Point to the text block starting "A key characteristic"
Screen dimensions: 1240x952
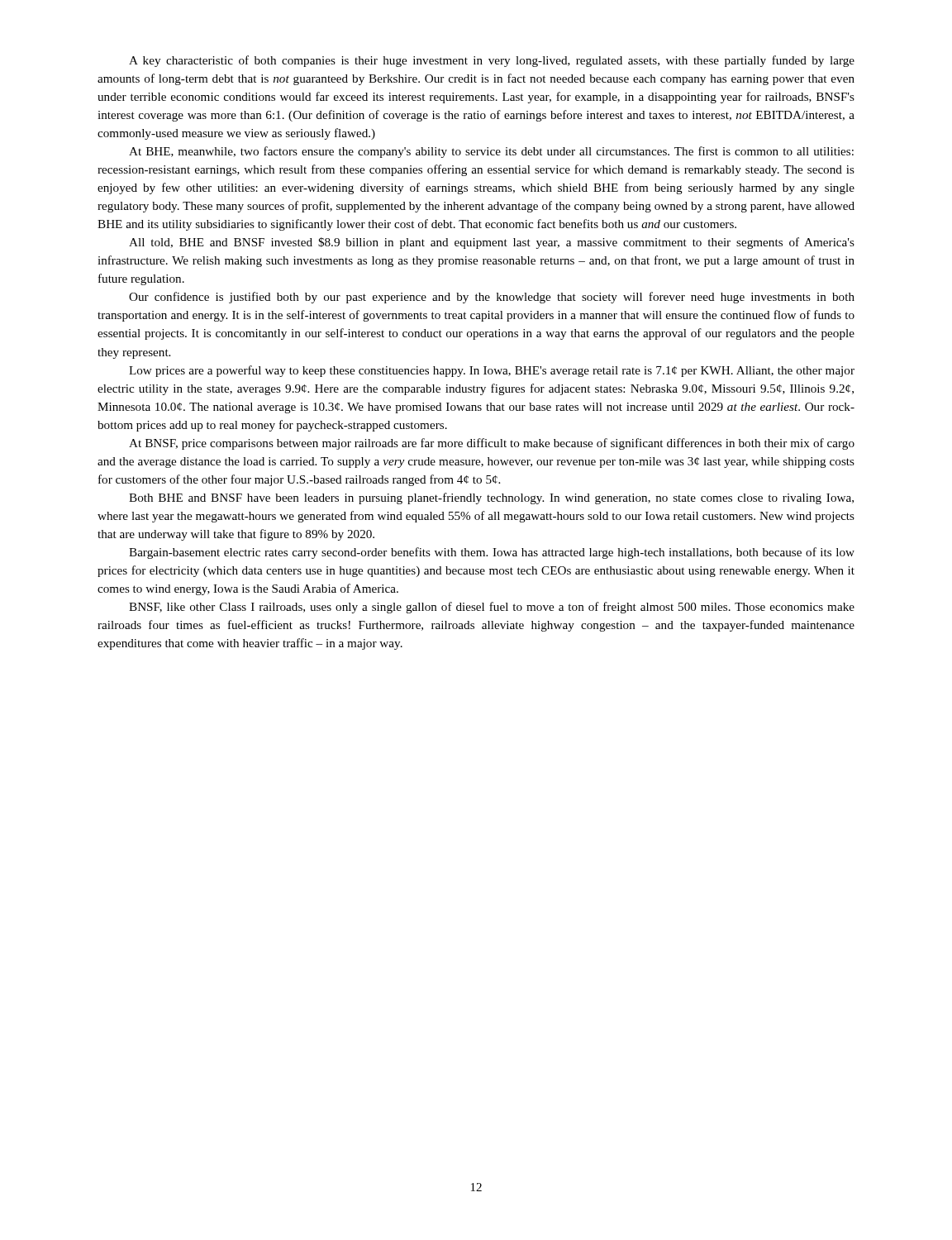(x=476, y=97)
